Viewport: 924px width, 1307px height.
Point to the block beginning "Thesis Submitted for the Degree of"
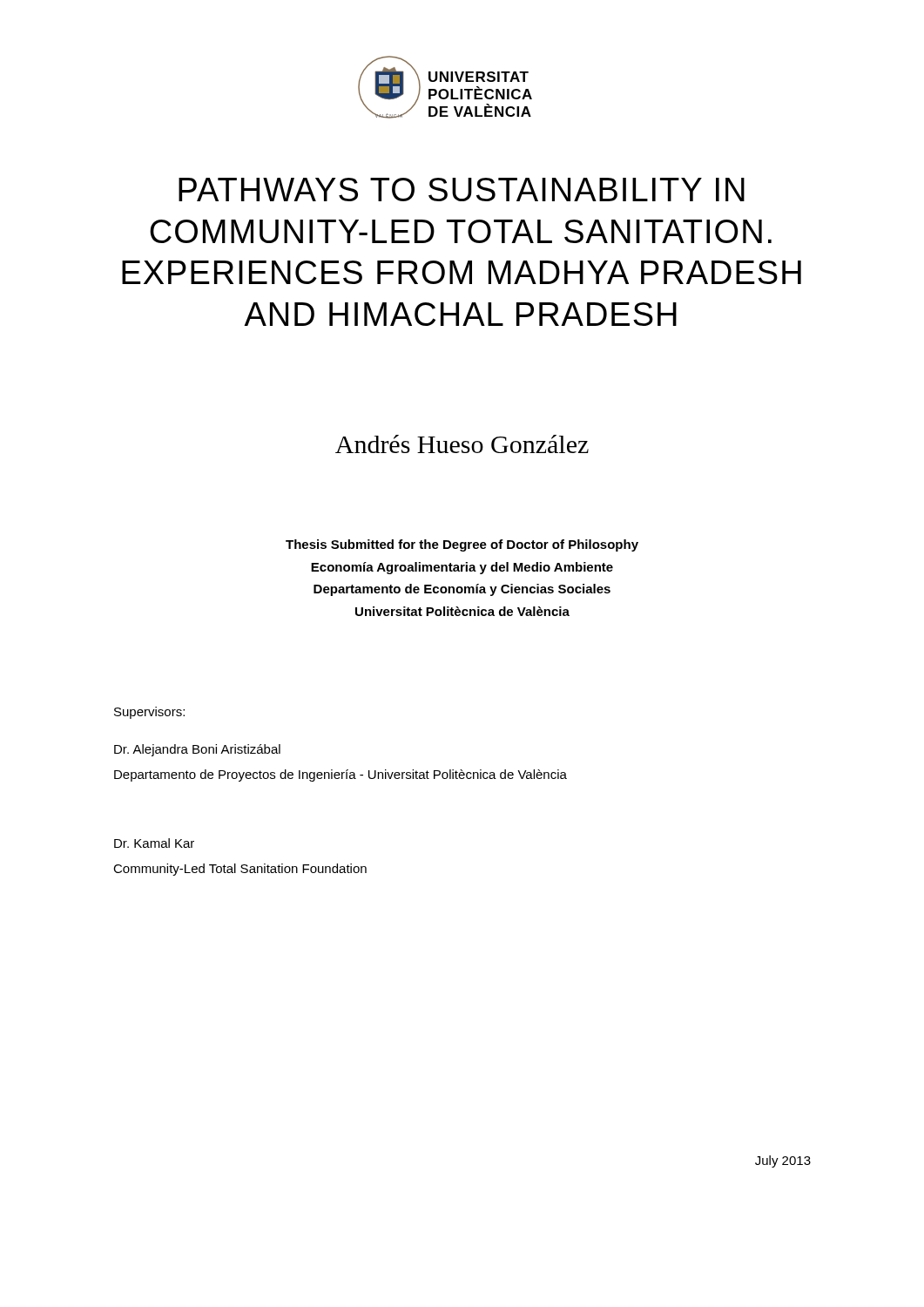[x=462, y=577]
